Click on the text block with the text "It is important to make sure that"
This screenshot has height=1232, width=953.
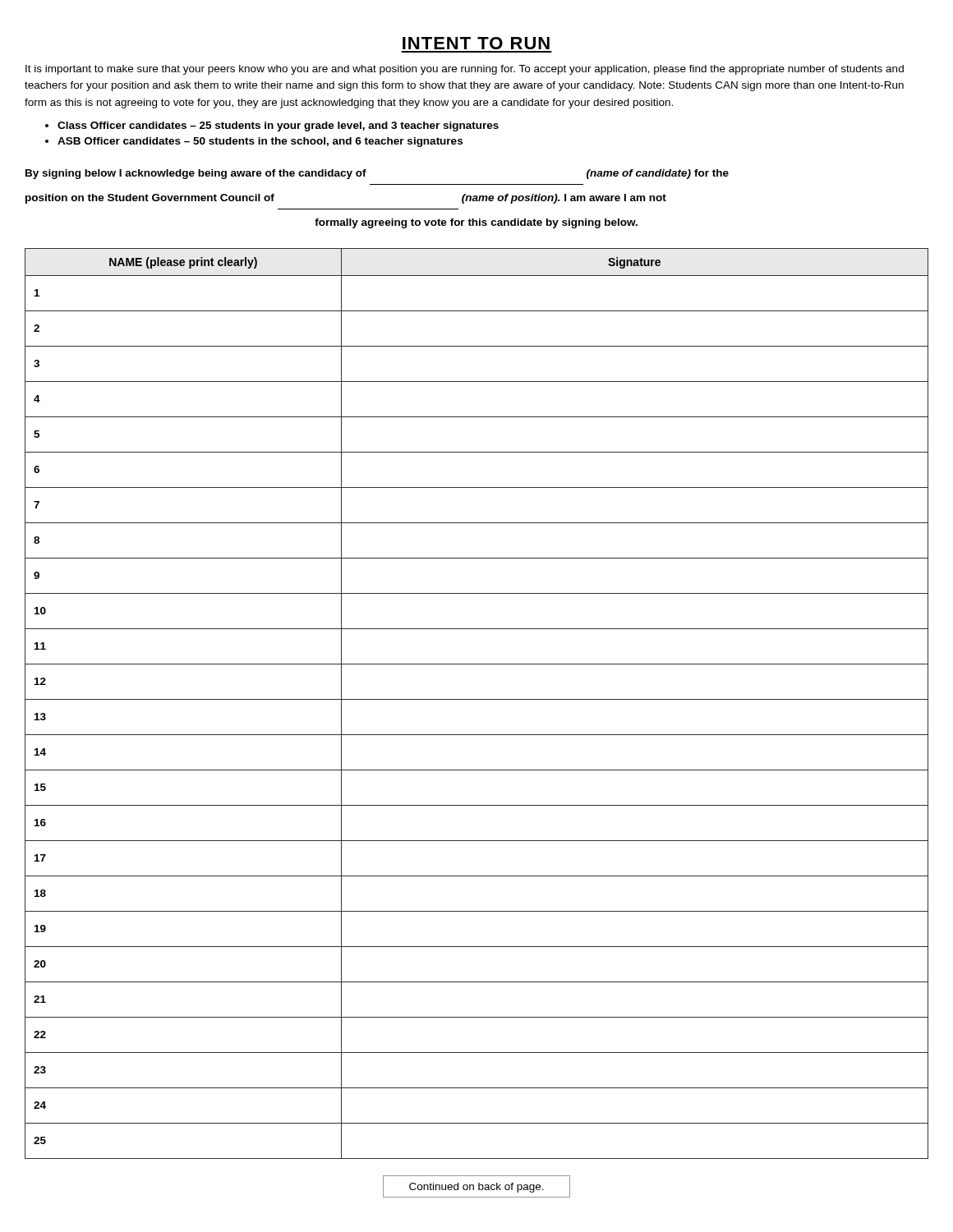[464, 85]
